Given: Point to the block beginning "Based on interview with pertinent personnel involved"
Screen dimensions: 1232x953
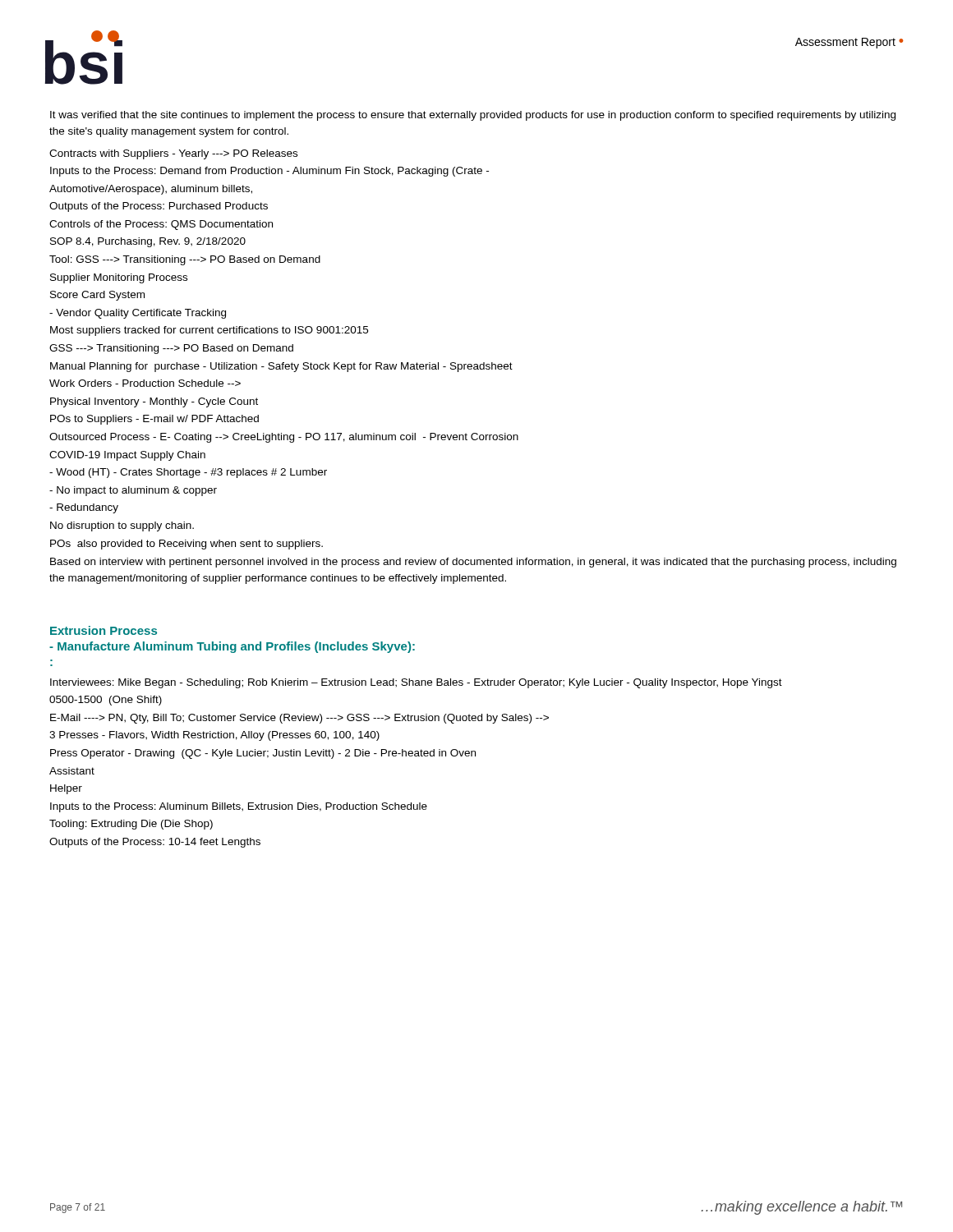Looking at the screenshot, I should pyautogui.click(x=473, y=570).
